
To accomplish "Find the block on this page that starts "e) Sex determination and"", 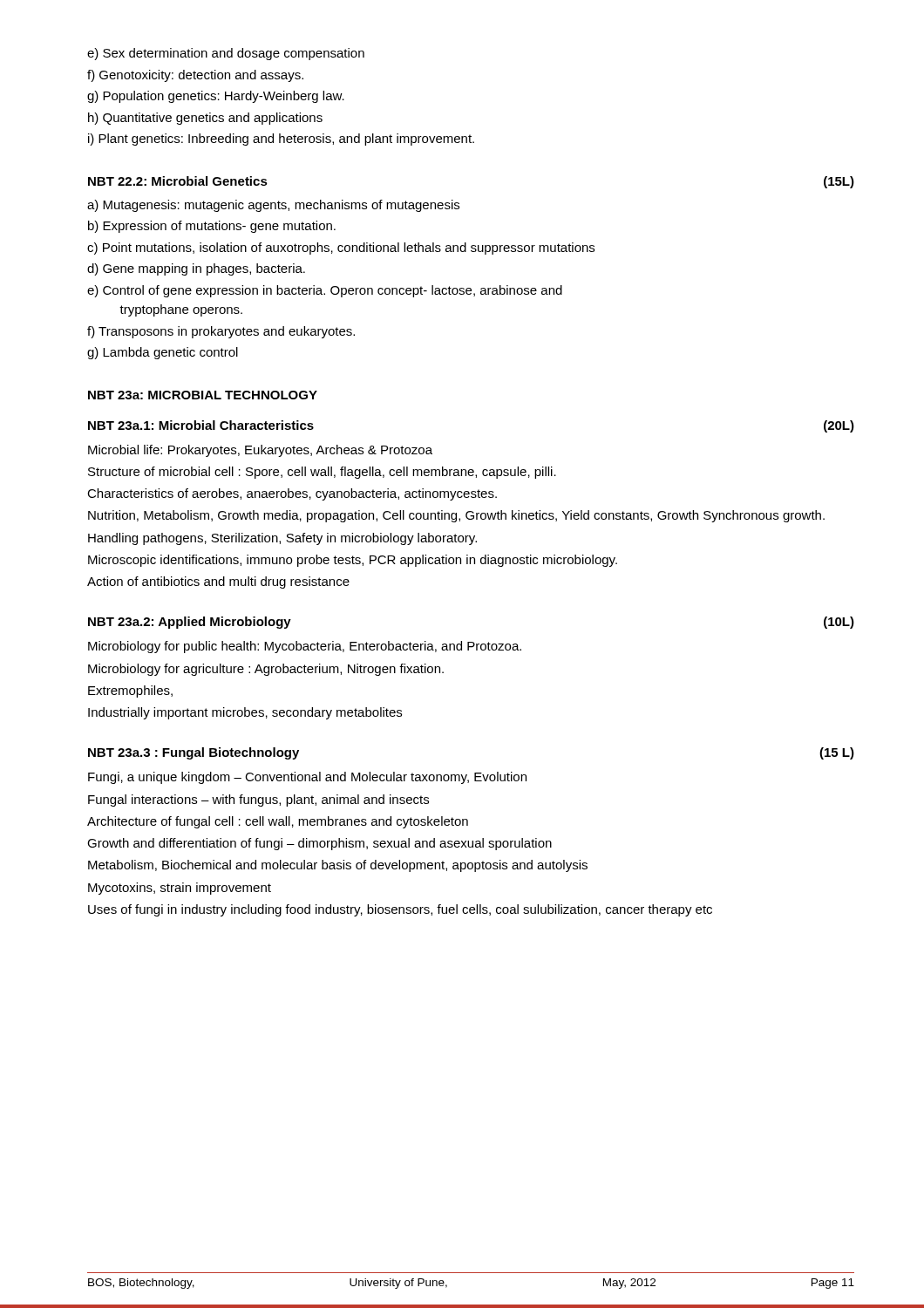I will (226, 53).
